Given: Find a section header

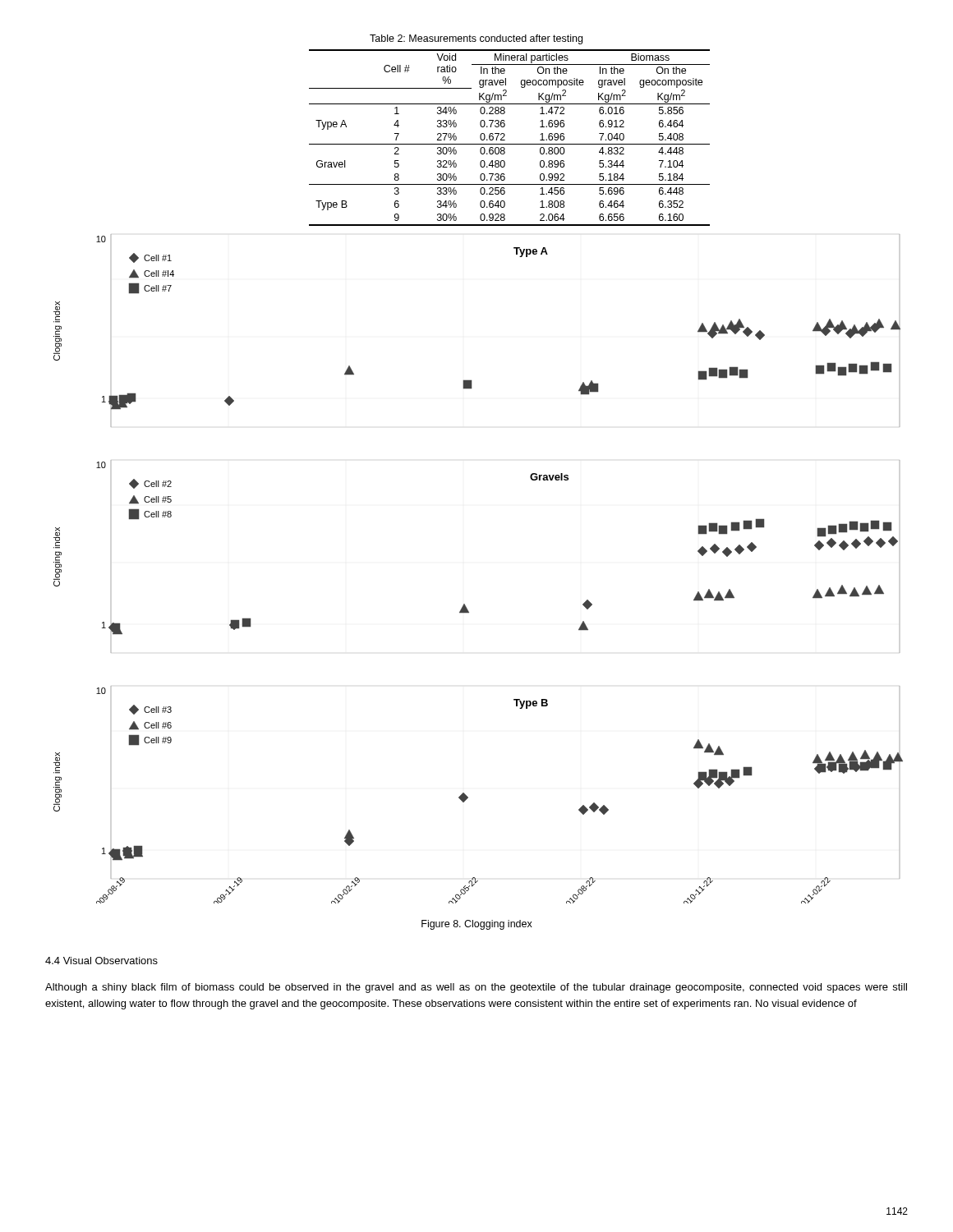Looking at the screenshot, I should click(x=101, y=961).
